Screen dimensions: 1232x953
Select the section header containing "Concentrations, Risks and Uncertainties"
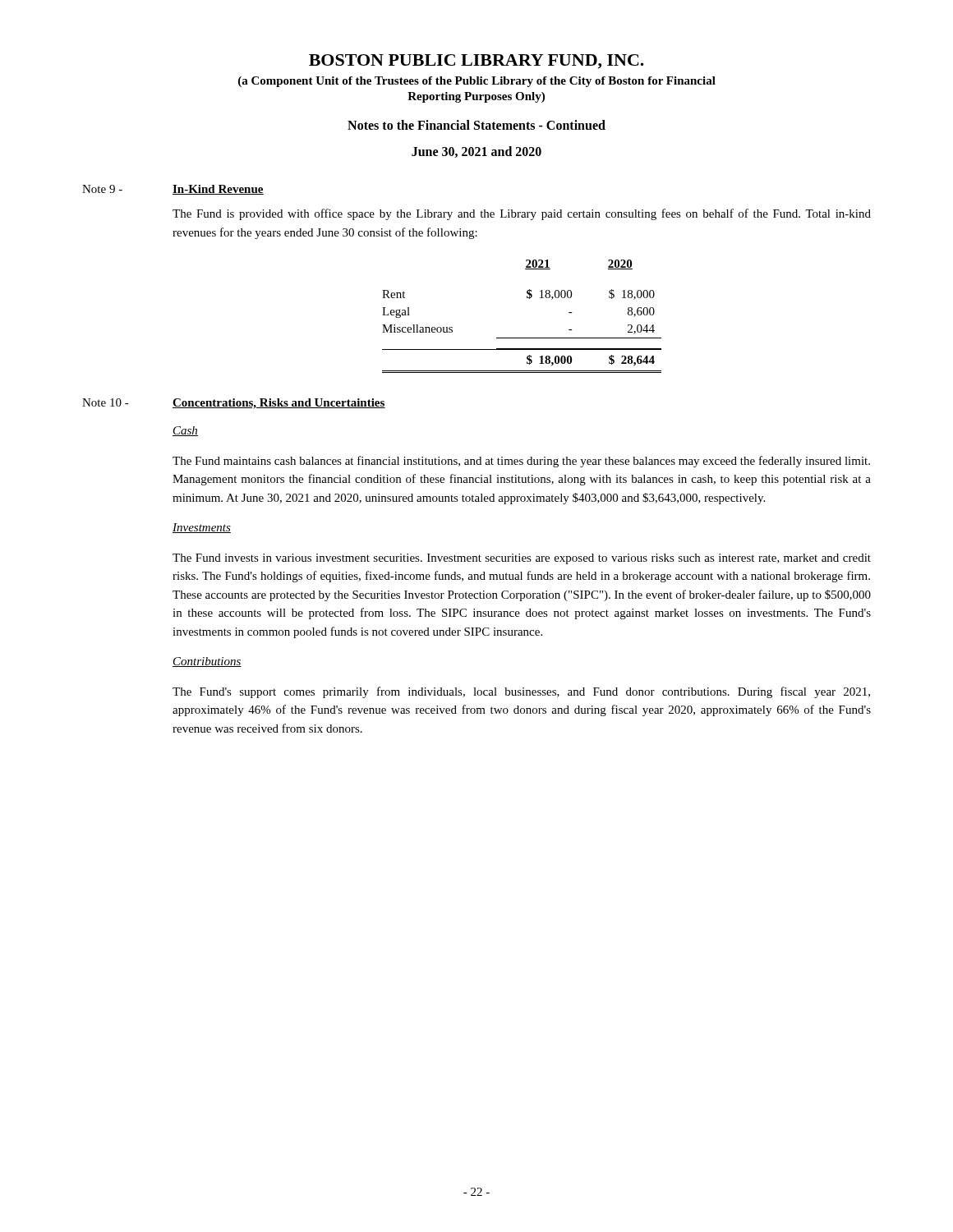pos(279,402)
